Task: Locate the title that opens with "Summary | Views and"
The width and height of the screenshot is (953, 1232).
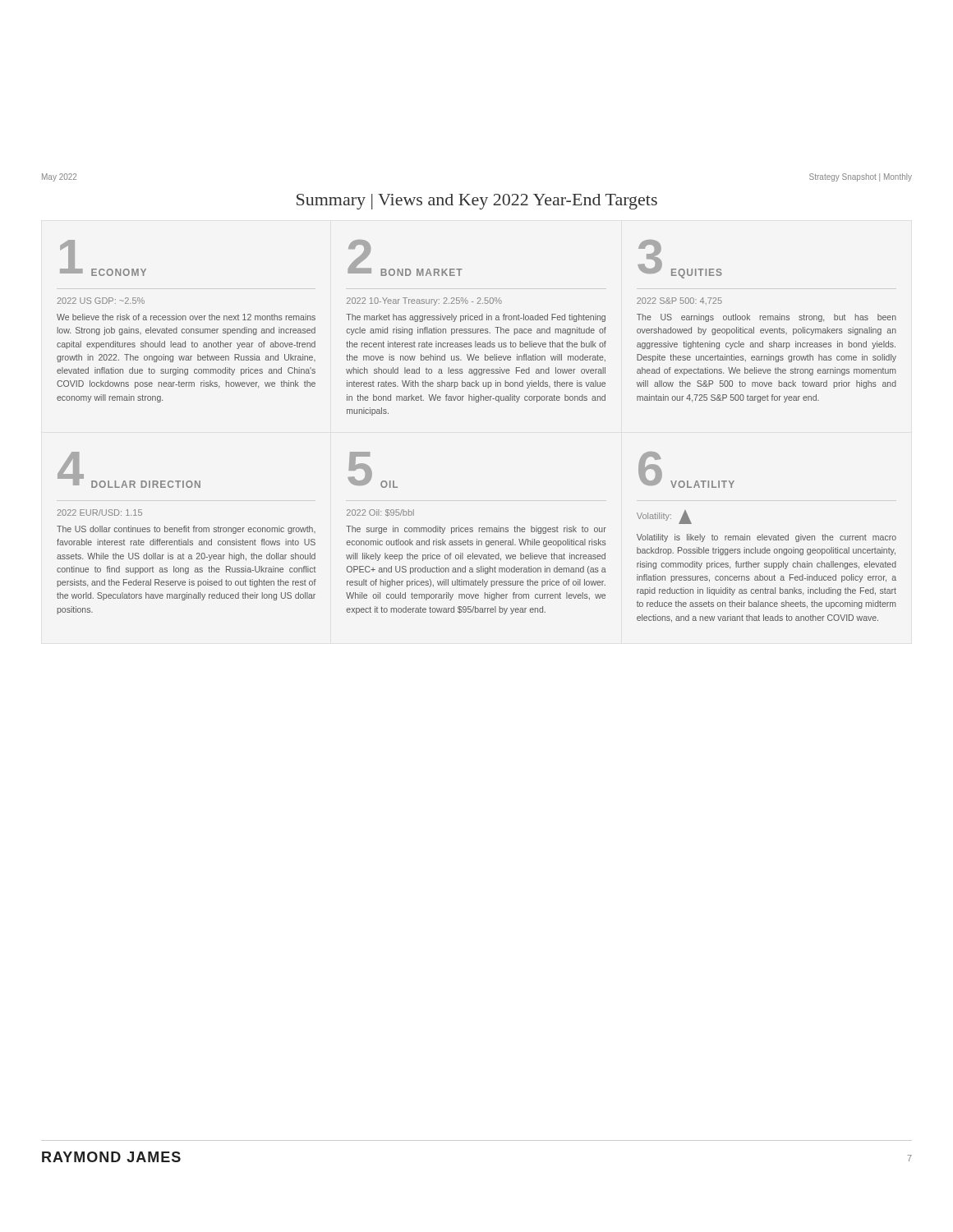Action: click(476, 200)
